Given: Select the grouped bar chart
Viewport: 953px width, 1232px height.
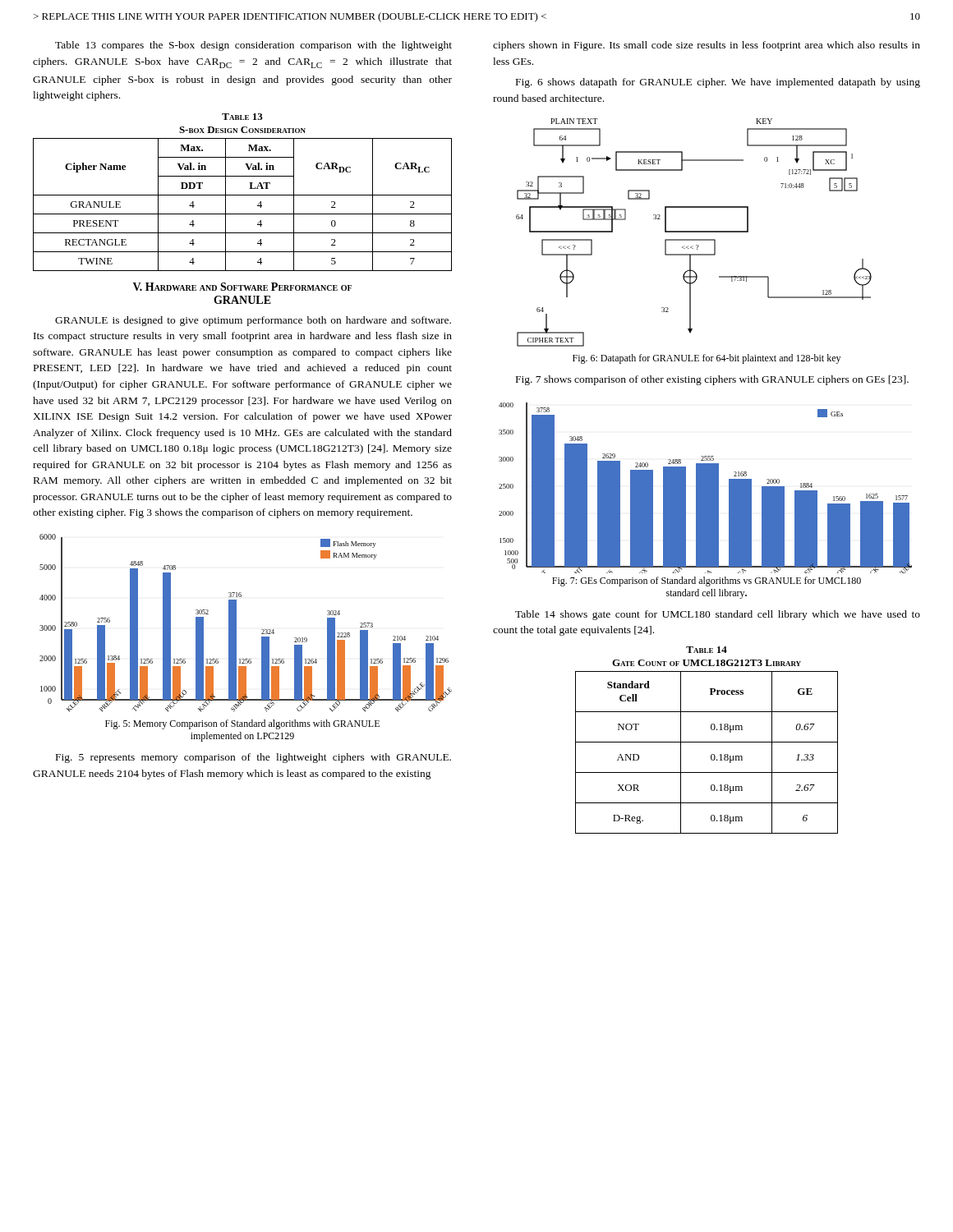Looking at the screenshot, I should point(242,622).
